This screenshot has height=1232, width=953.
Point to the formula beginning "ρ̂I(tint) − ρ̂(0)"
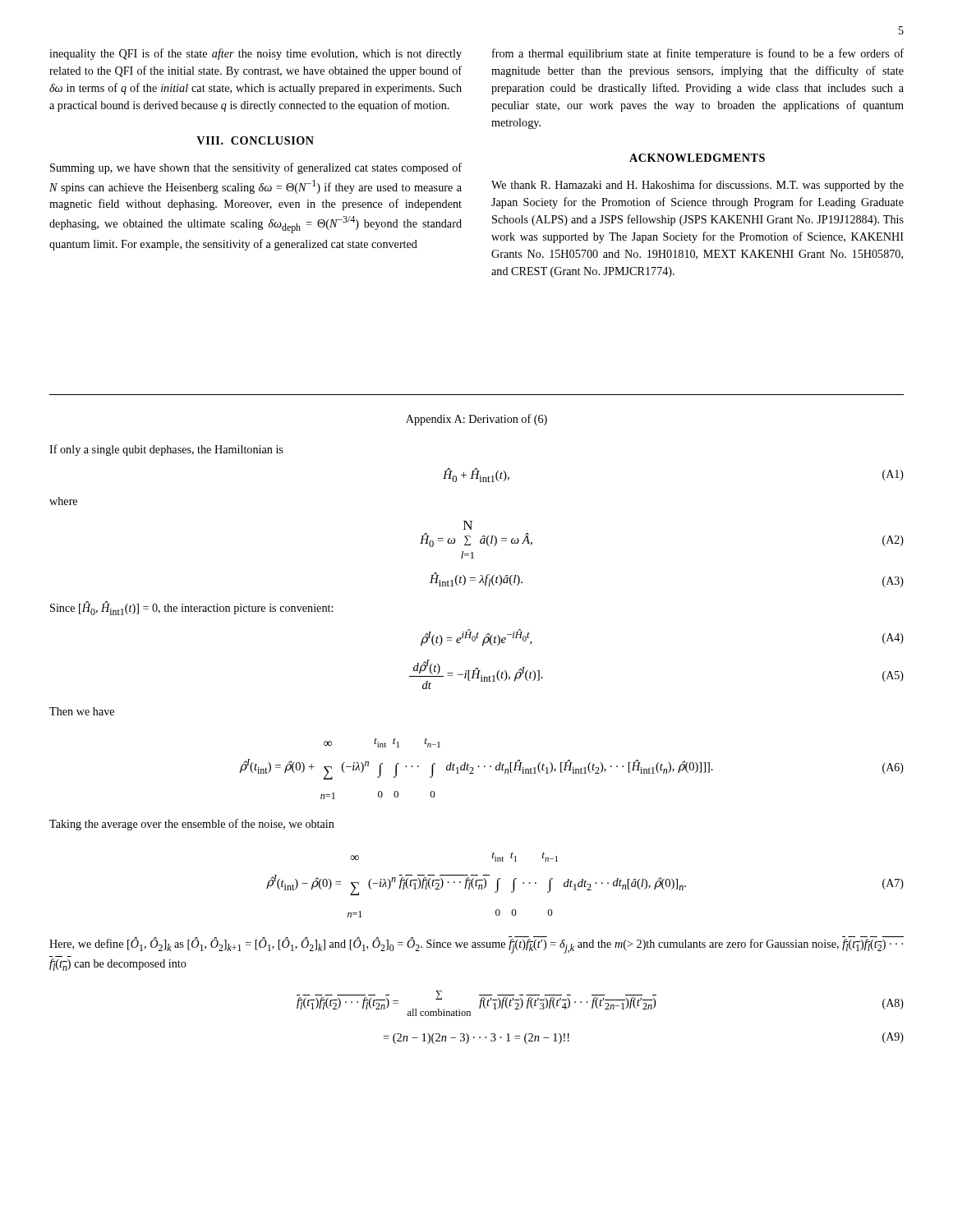585,884
